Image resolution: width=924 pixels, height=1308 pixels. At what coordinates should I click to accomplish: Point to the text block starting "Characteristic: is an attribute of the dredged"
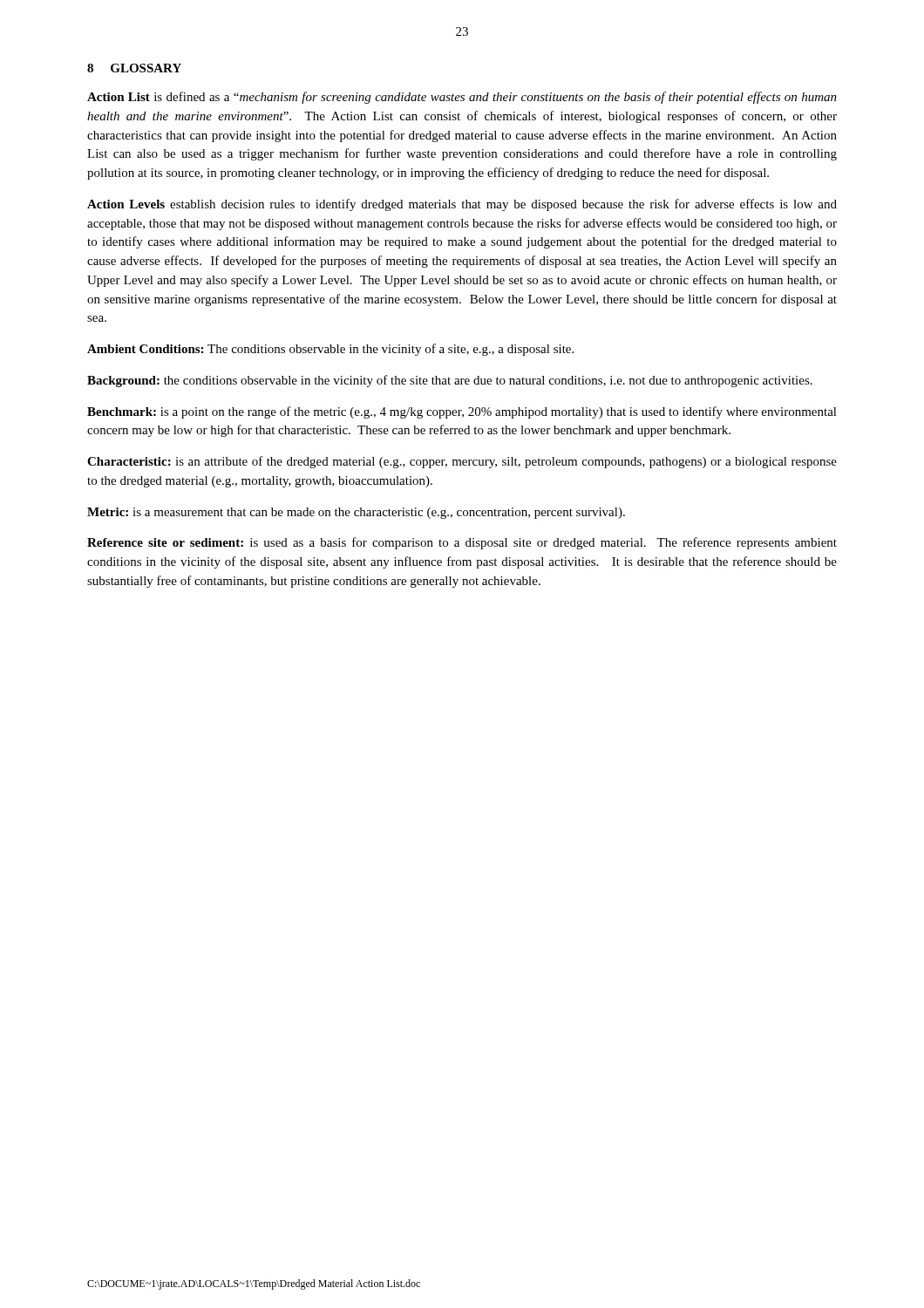(x=462, y=471)
